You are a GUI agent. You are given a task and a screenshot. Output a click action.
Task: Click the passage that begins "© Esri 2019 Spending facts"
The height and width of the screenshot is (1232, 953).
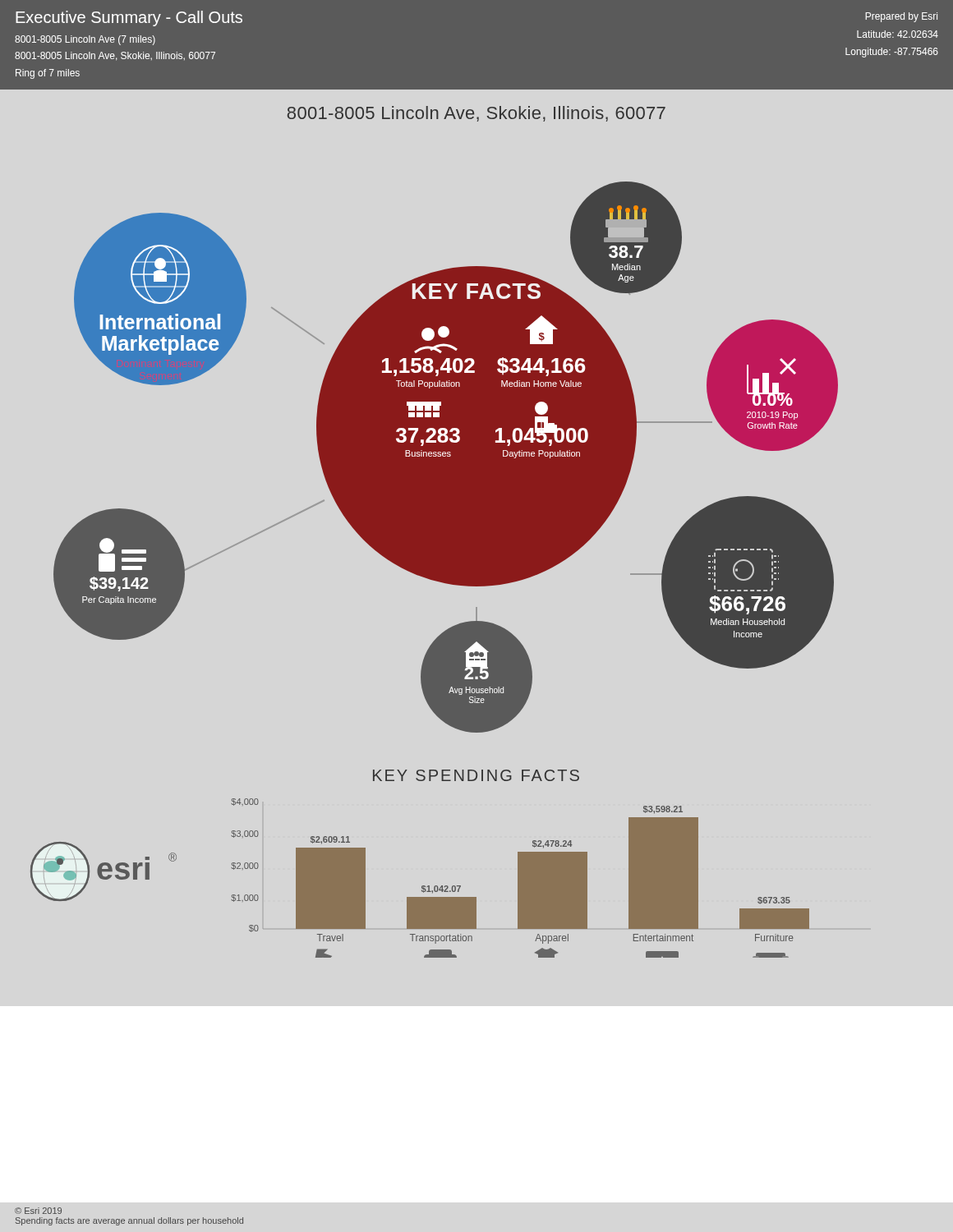129,1216
